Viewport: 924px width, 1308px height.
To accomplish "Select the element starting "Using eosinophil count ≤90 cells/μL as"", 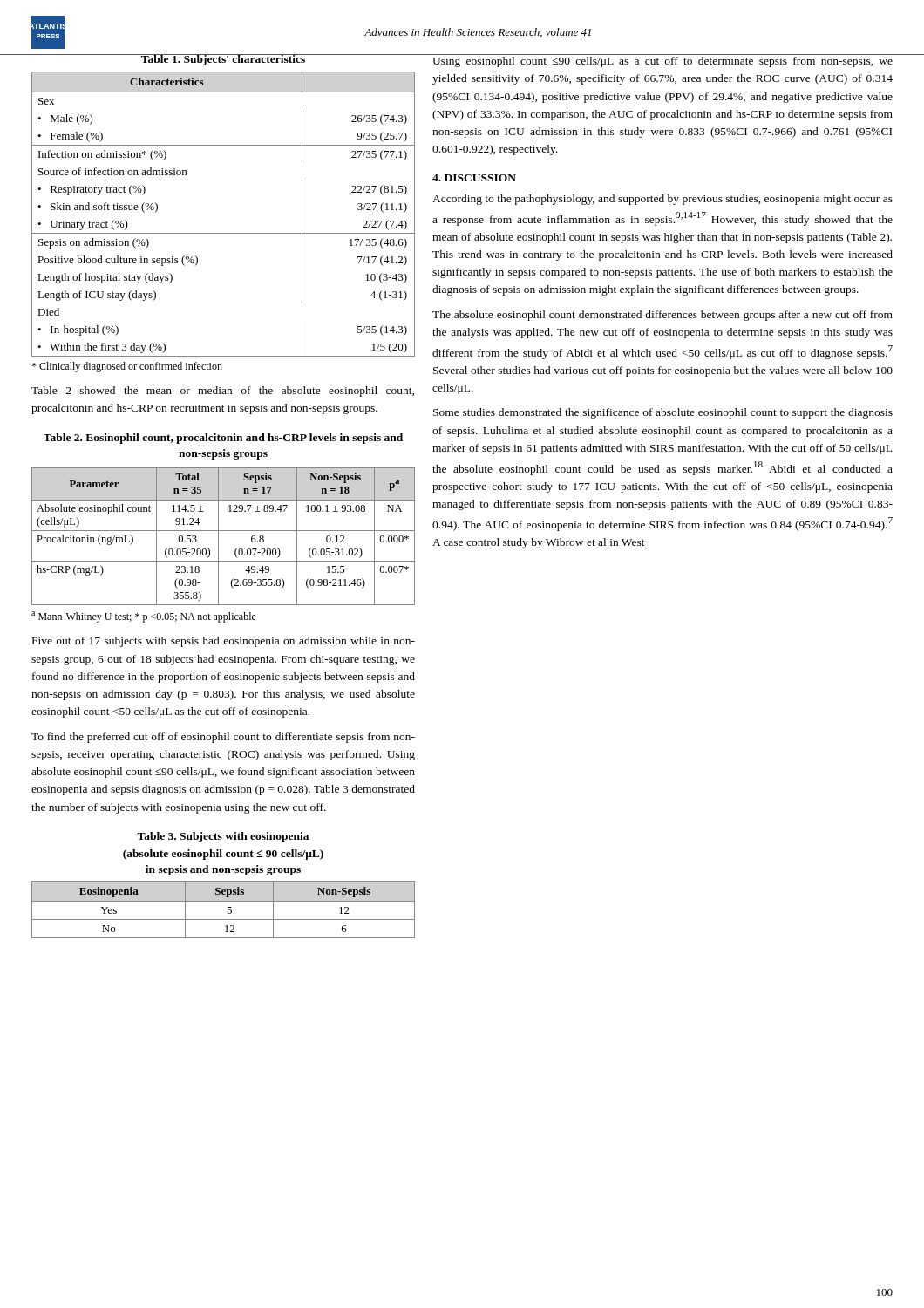I will pos(662,105).
